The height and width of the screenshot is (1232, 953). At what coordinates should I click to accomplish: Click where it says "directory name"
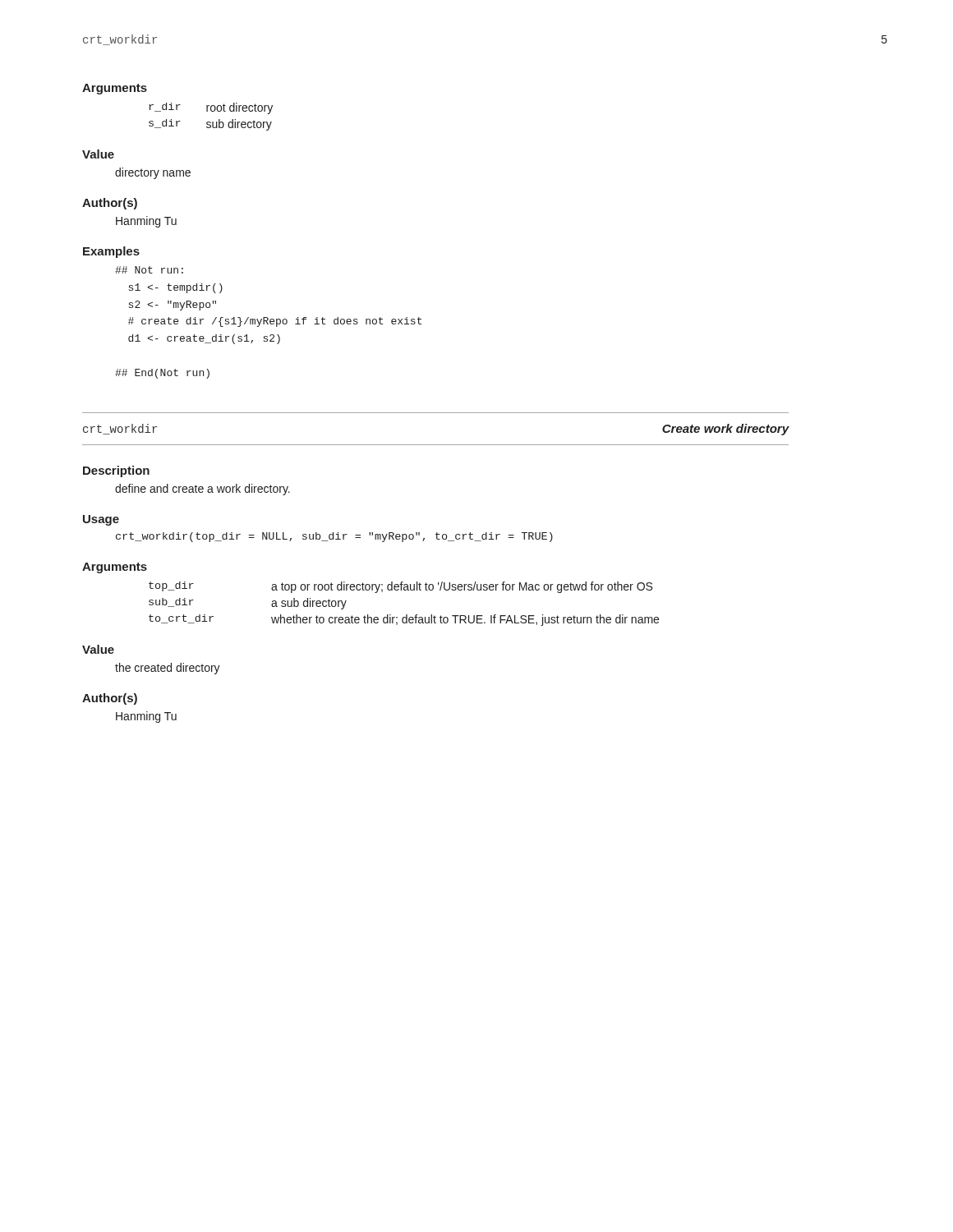coord(153,172)
